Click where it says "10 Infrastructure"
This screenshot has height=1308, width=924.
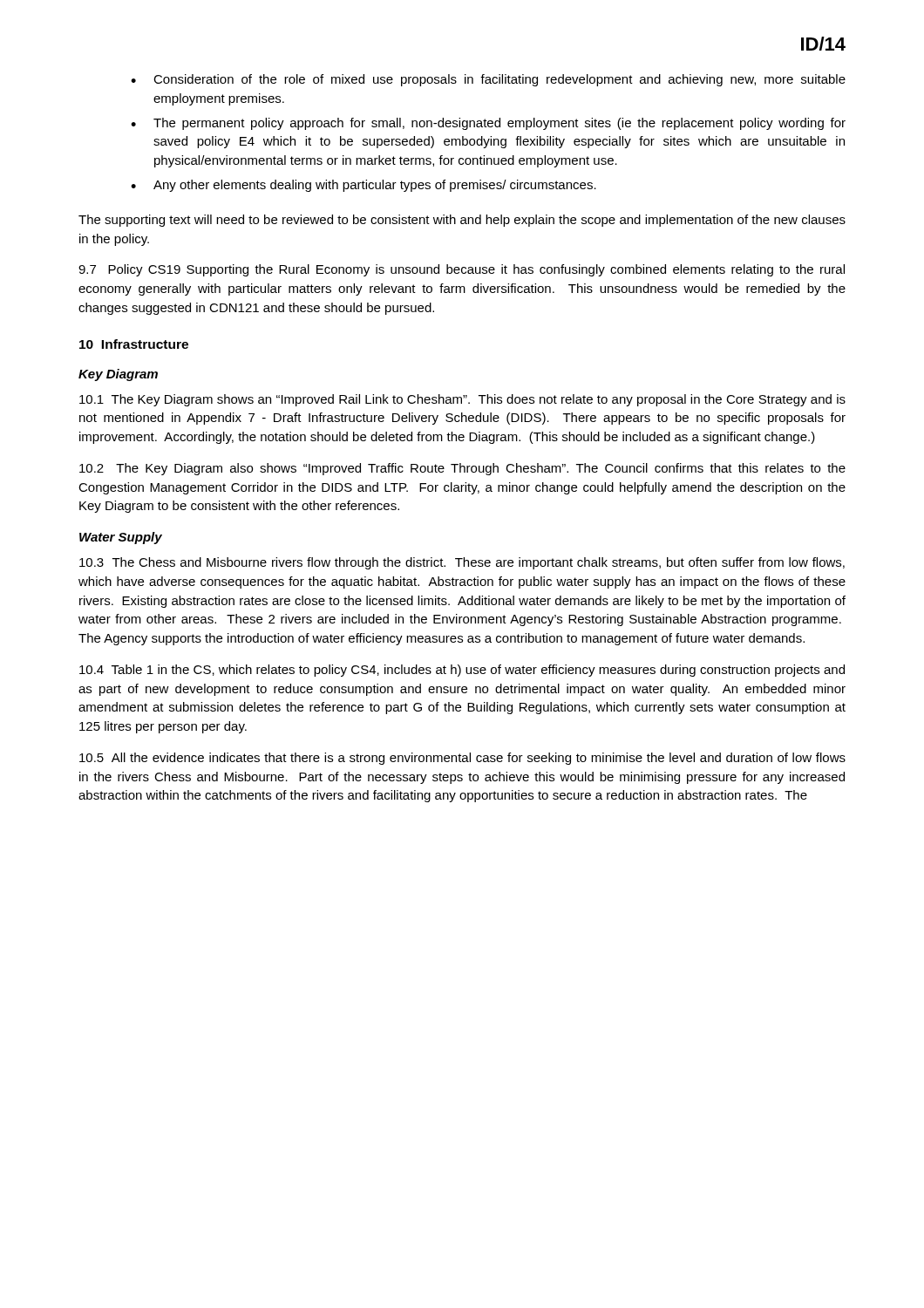tap(134, 344)
